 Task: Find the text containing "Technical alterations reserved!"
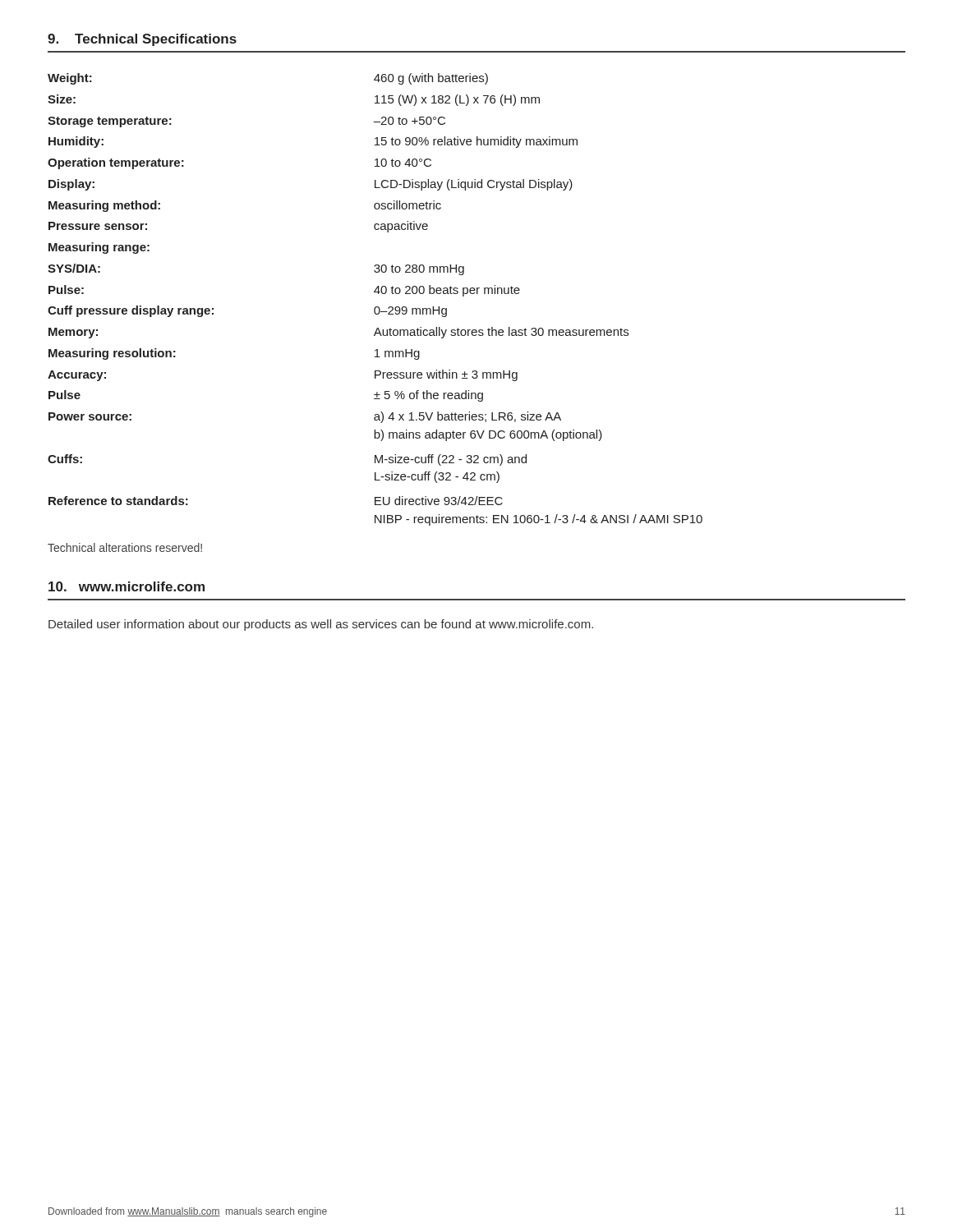(x=125, y=547)
